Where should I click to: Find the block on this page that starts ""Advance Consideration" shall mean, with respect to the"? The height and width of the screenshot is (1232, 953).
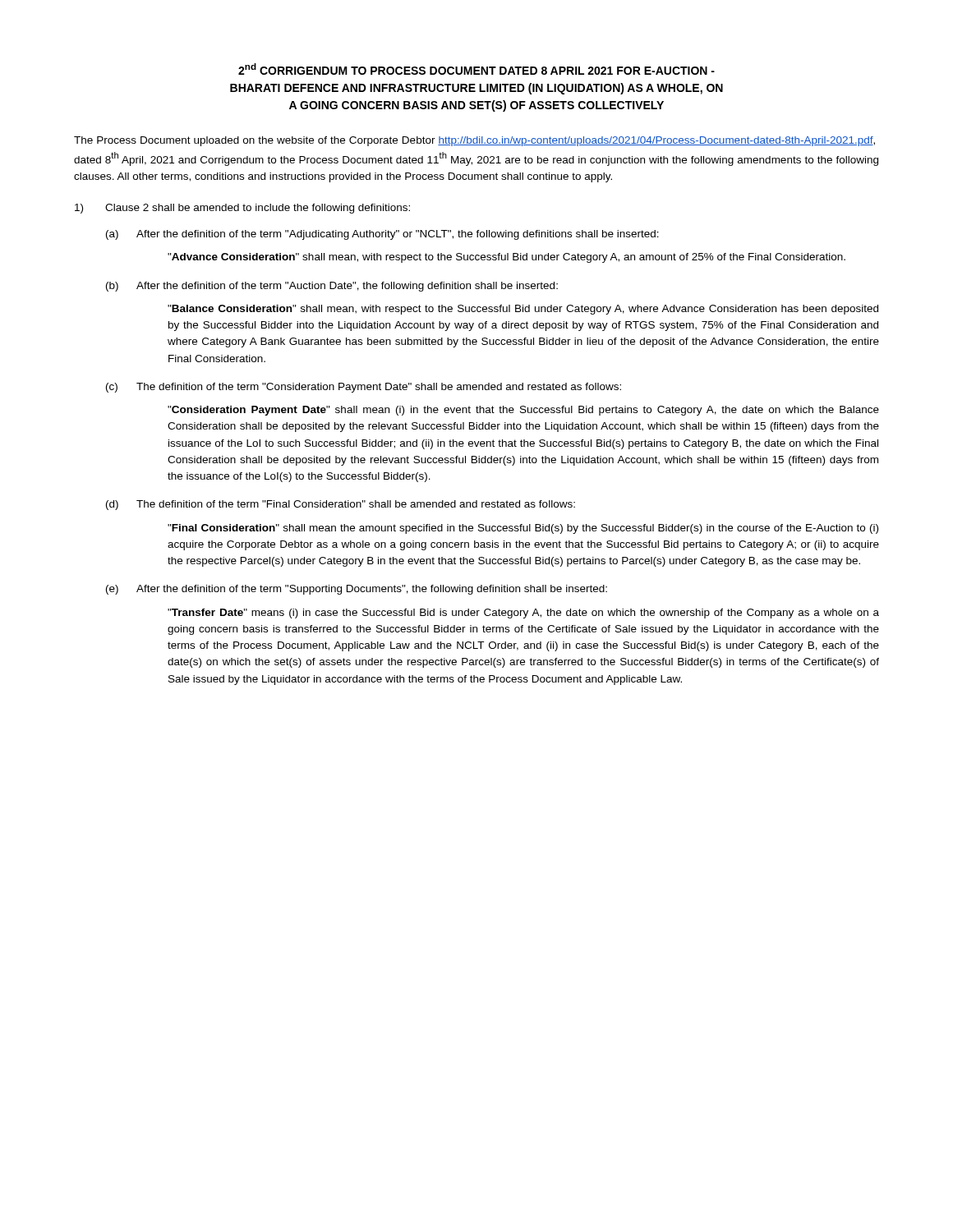(x=507, y=257)
